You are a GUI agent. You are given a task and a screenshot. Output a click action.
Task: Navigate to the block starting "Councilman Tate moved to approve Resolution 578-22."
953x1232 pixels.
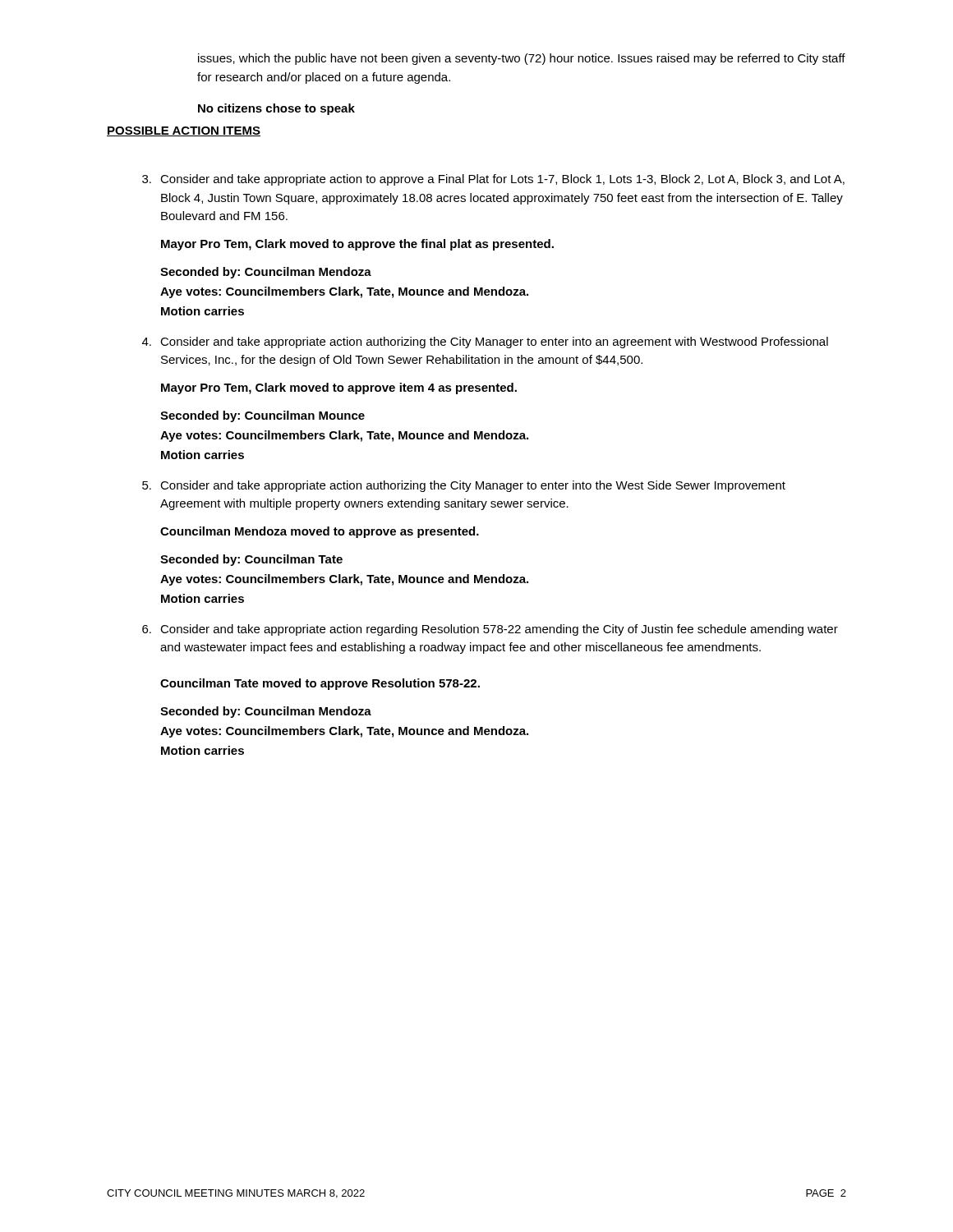click(320, 684)
